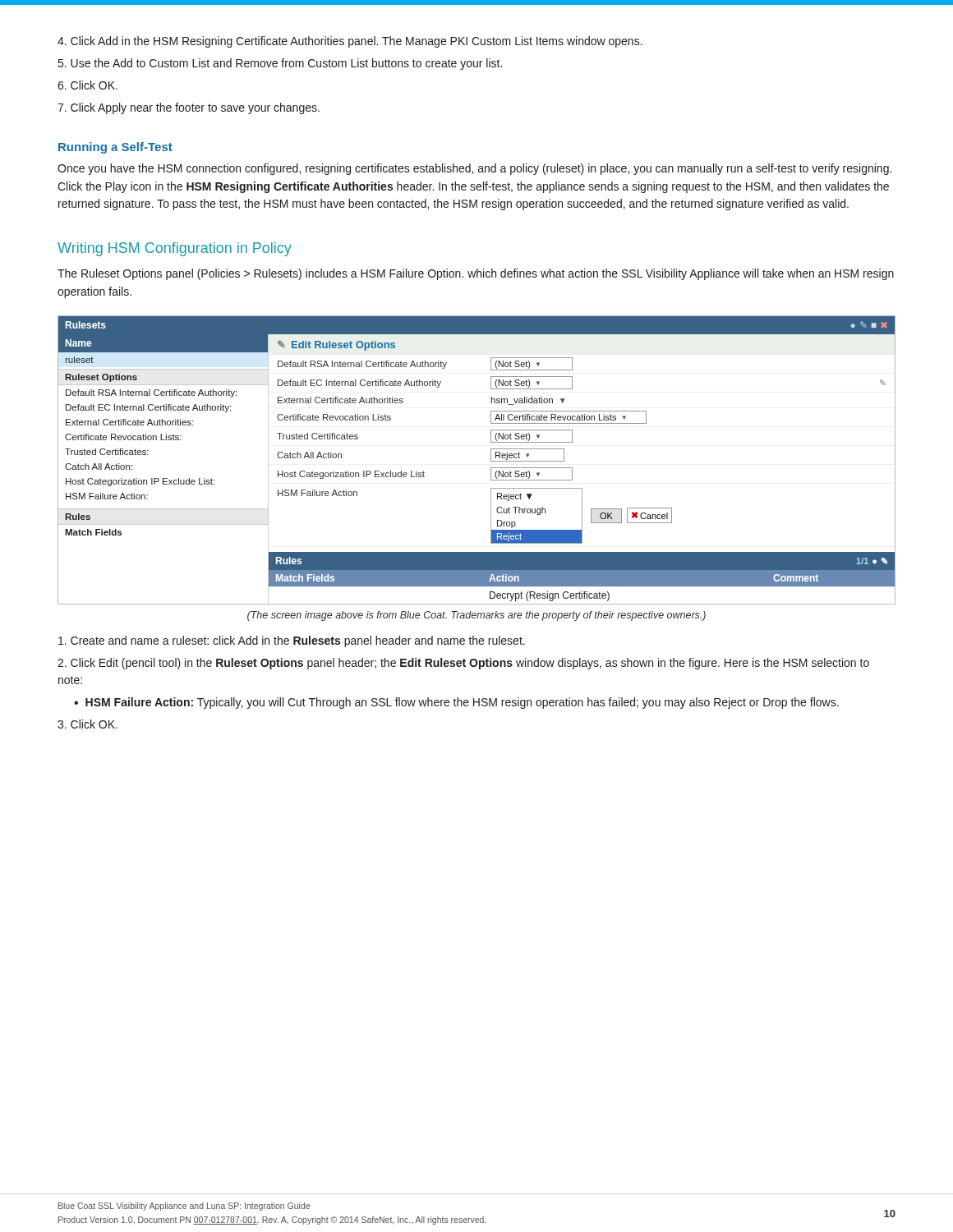Click on the list item that reads "4. Click Add in the HSM"
This screenshot has height=1232, width=953.
click(350, 41)
